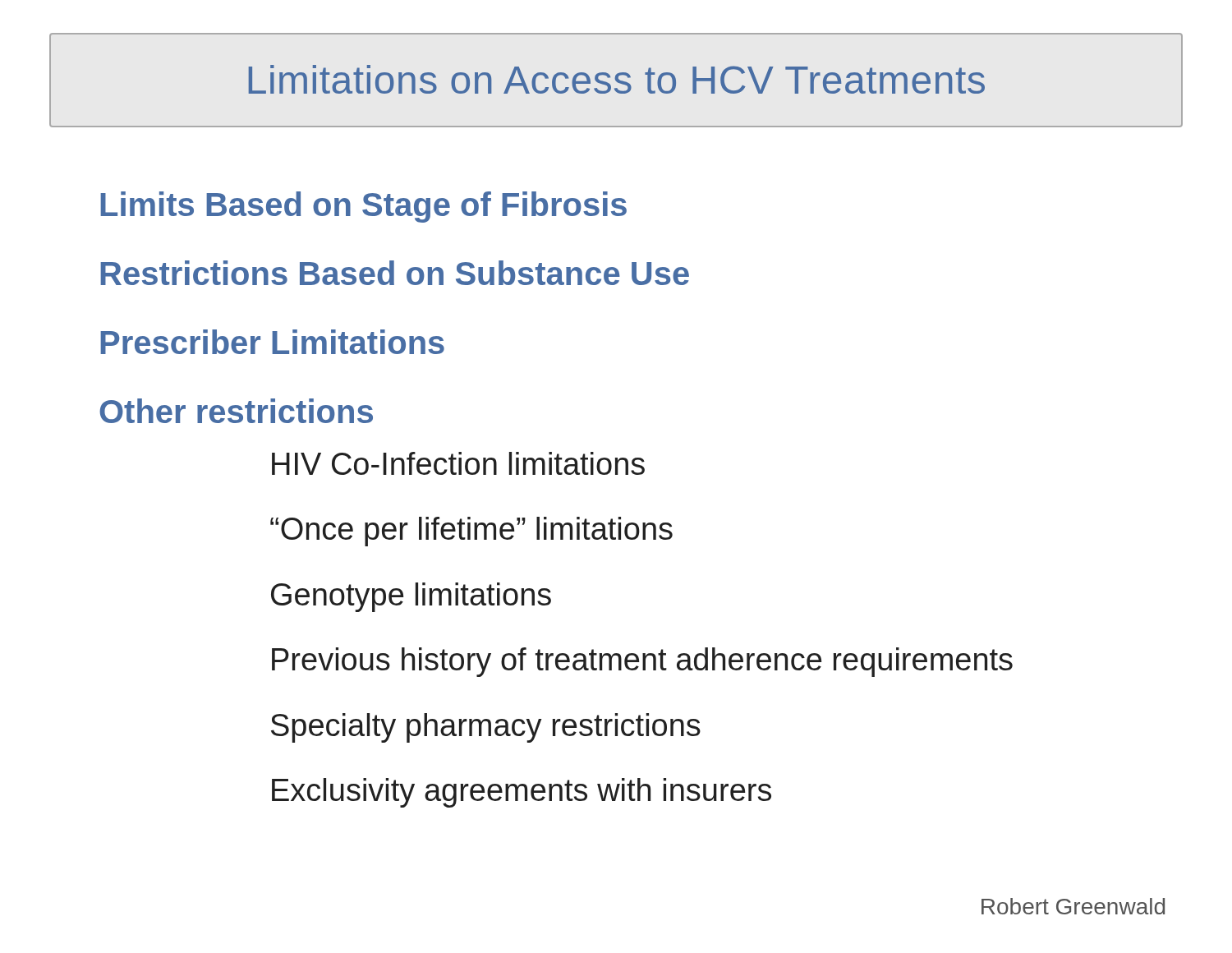
Task: Point to "Restrictions Based on Substance Use"
Action: point(394,274)
